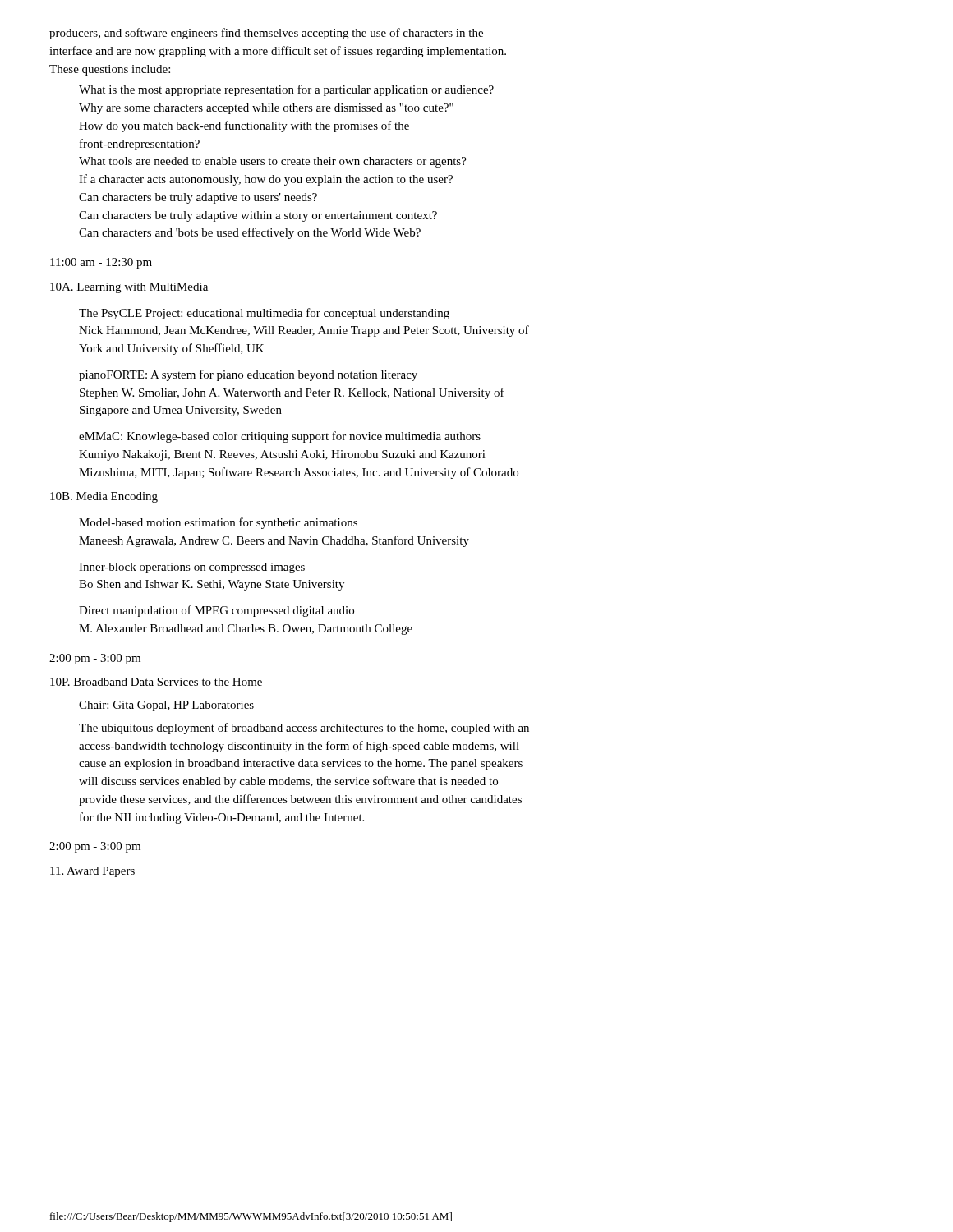
Task: Navigate to the text starting "producers, and software engineers find themselves accepting the"
Action: [278, 51]
